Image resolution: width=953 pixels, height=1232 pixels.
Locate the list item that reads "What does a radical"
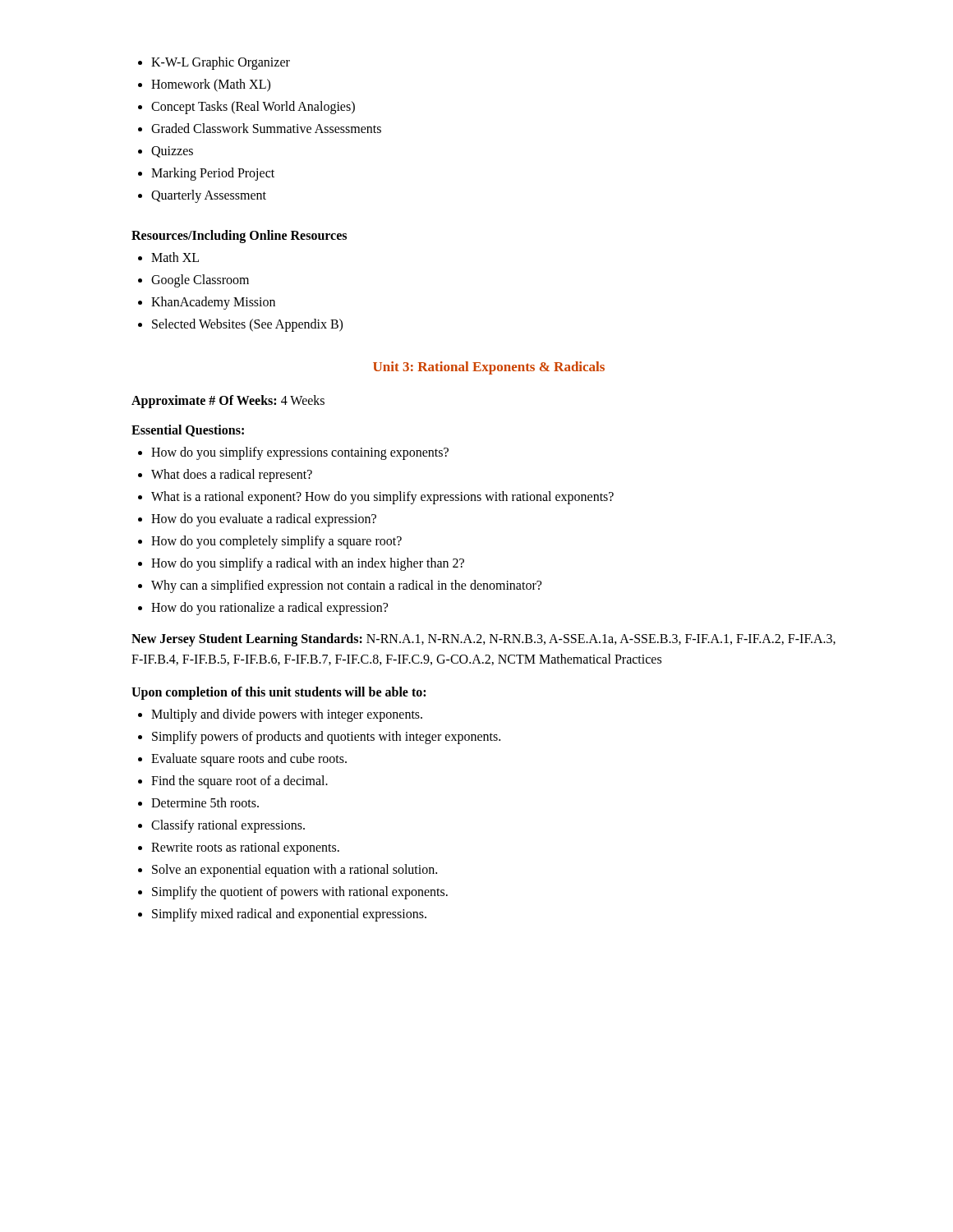pos(232,474)
